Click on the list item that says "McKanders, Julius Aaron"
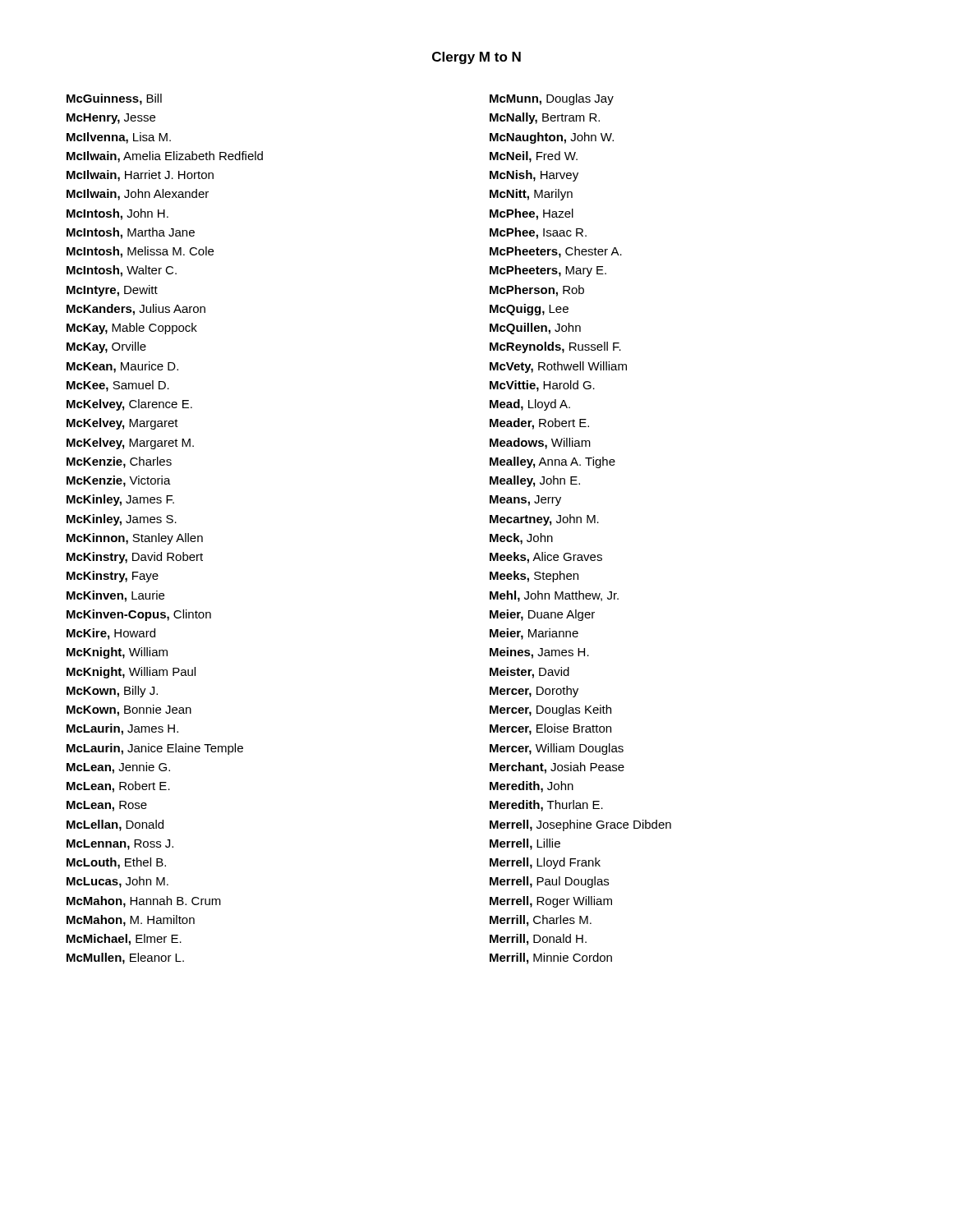The height and width of the screenshot is (1232, 953). pyautogui.click(x=136, y=308)
